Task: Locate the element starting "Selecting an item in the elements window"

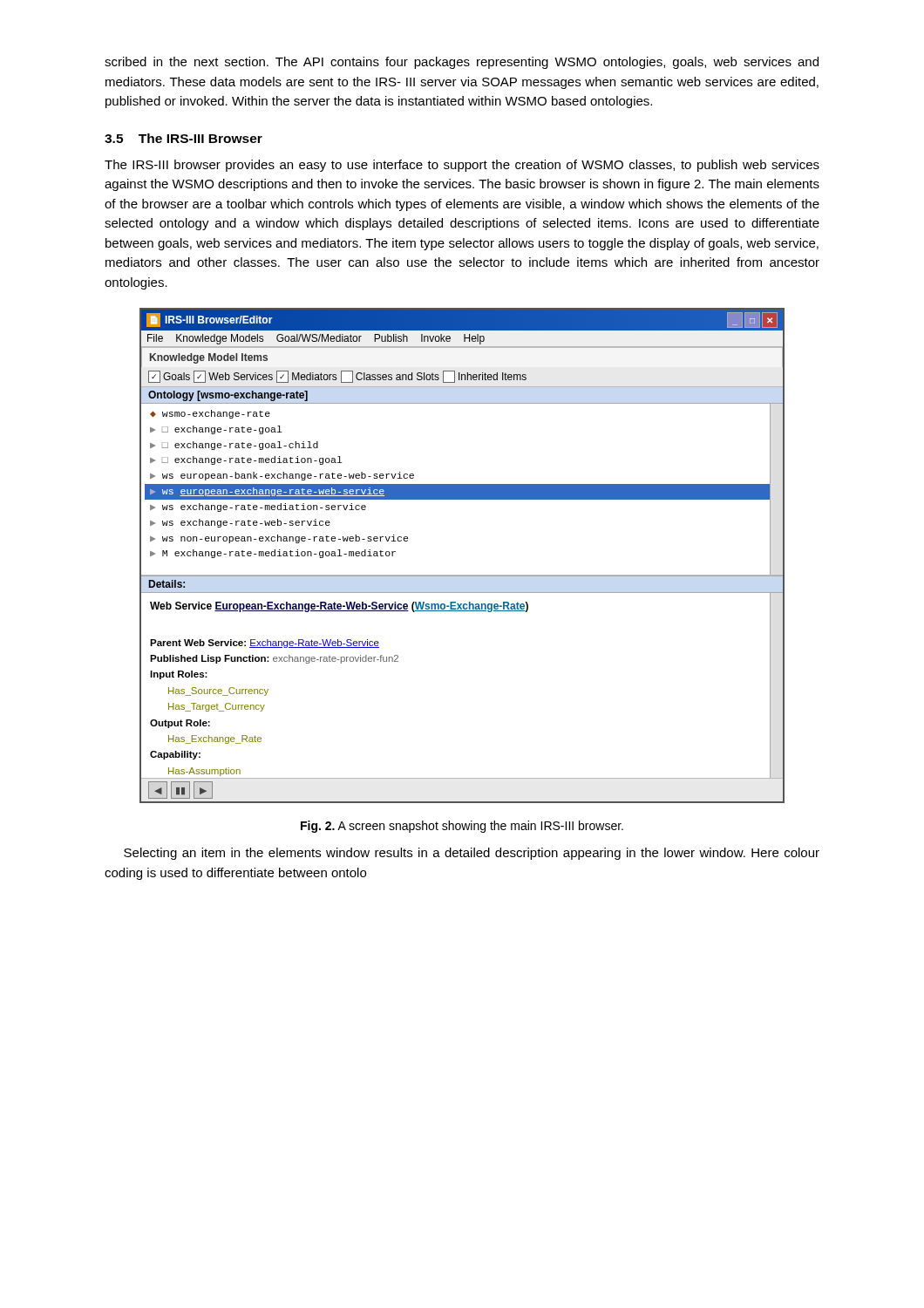Action: click(462, 862)
